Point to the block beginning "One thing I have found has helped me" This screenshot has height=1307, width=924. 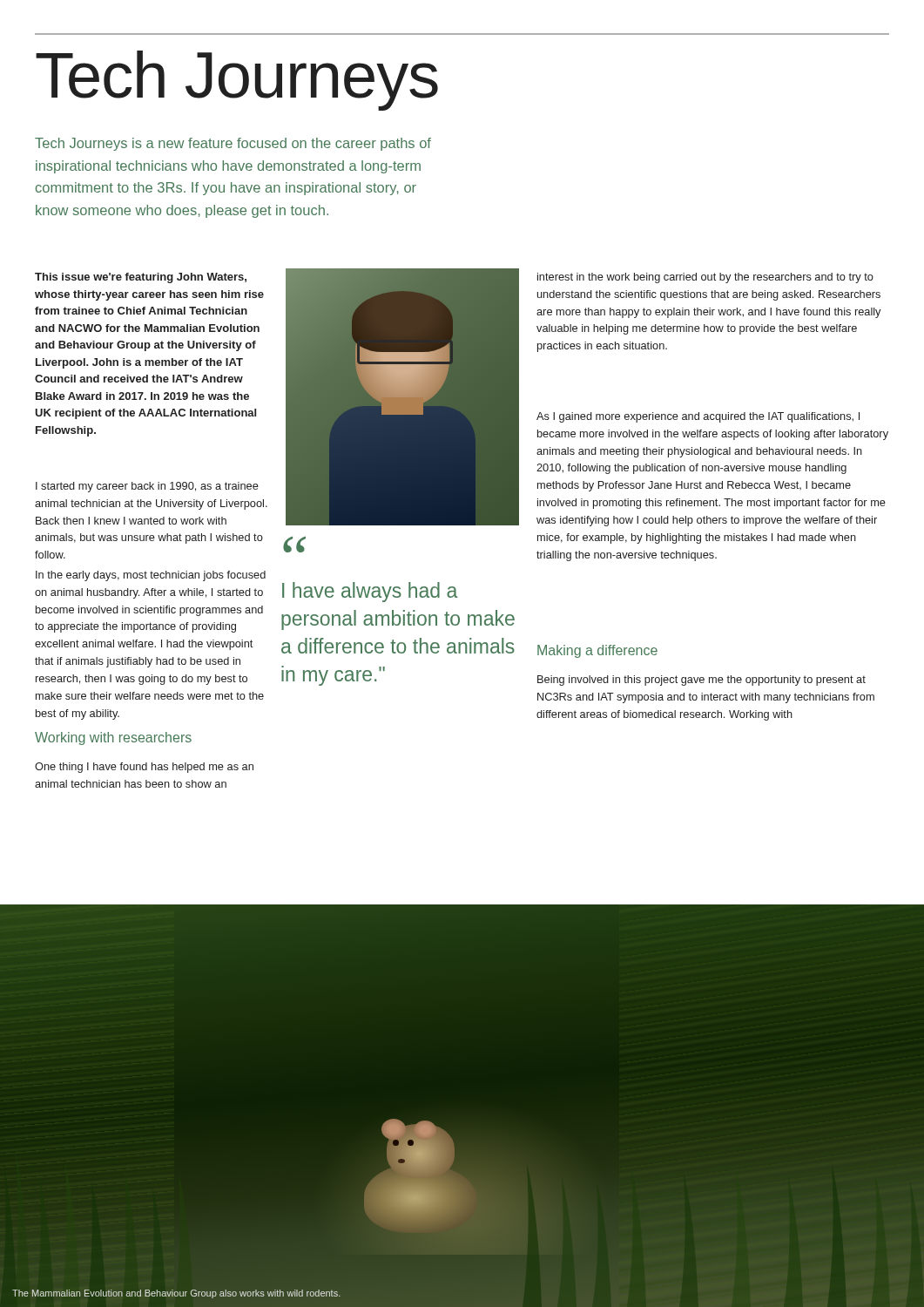coord(152,775)
